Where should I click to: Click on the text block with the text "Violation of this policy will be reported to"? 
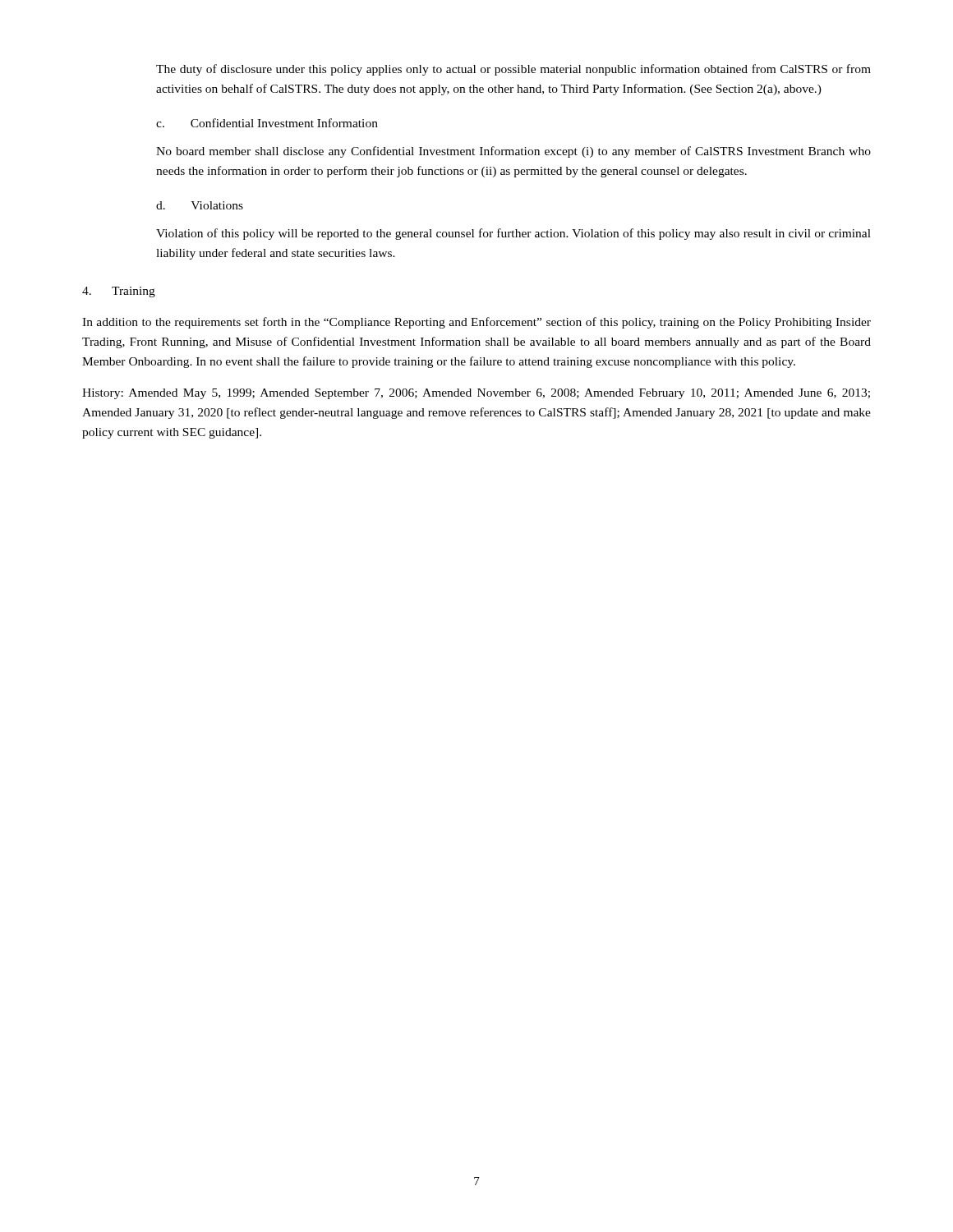tap(513, 243)
